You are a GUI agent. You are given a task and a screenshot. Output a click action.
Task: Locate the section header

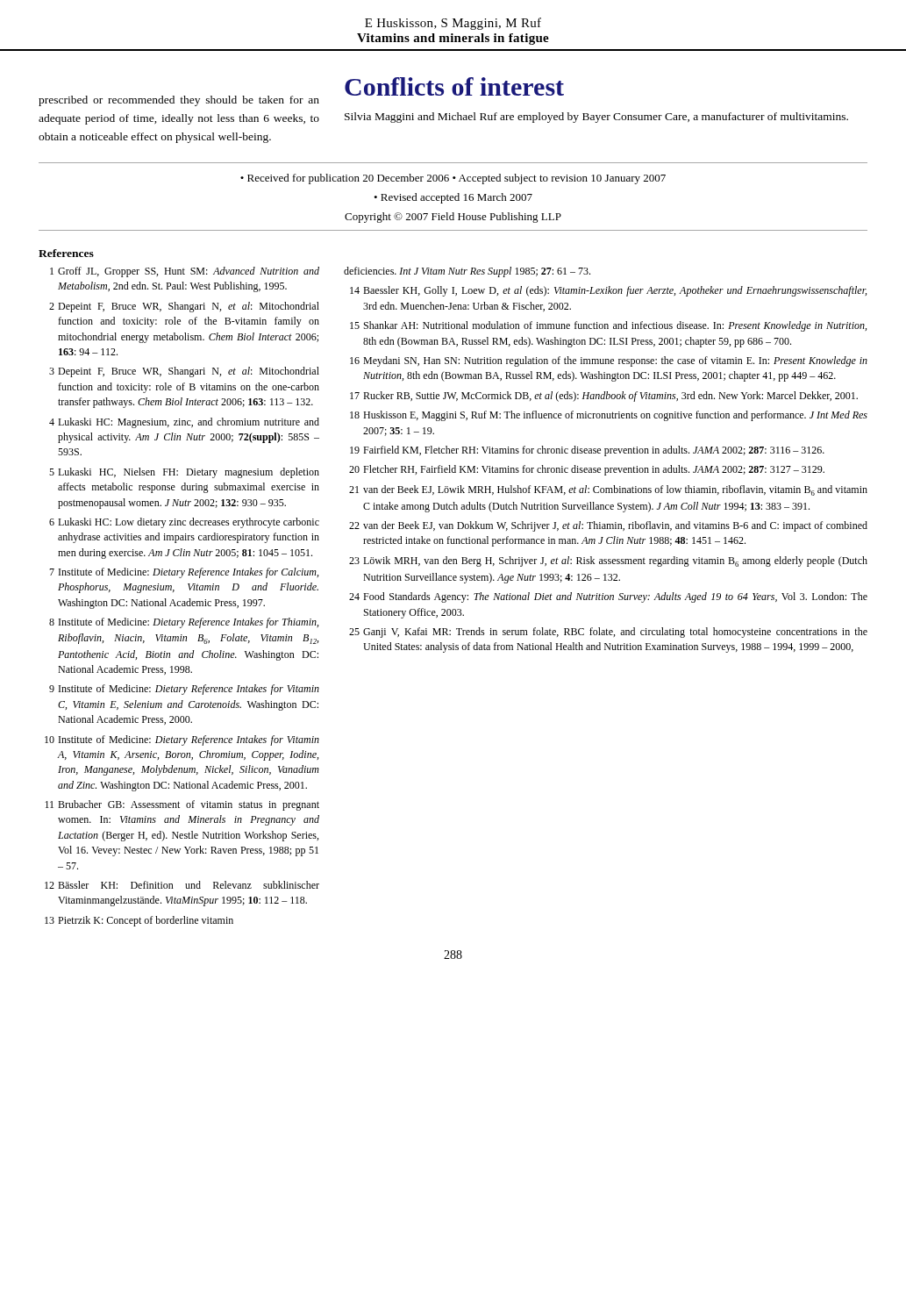pos(66,253)
